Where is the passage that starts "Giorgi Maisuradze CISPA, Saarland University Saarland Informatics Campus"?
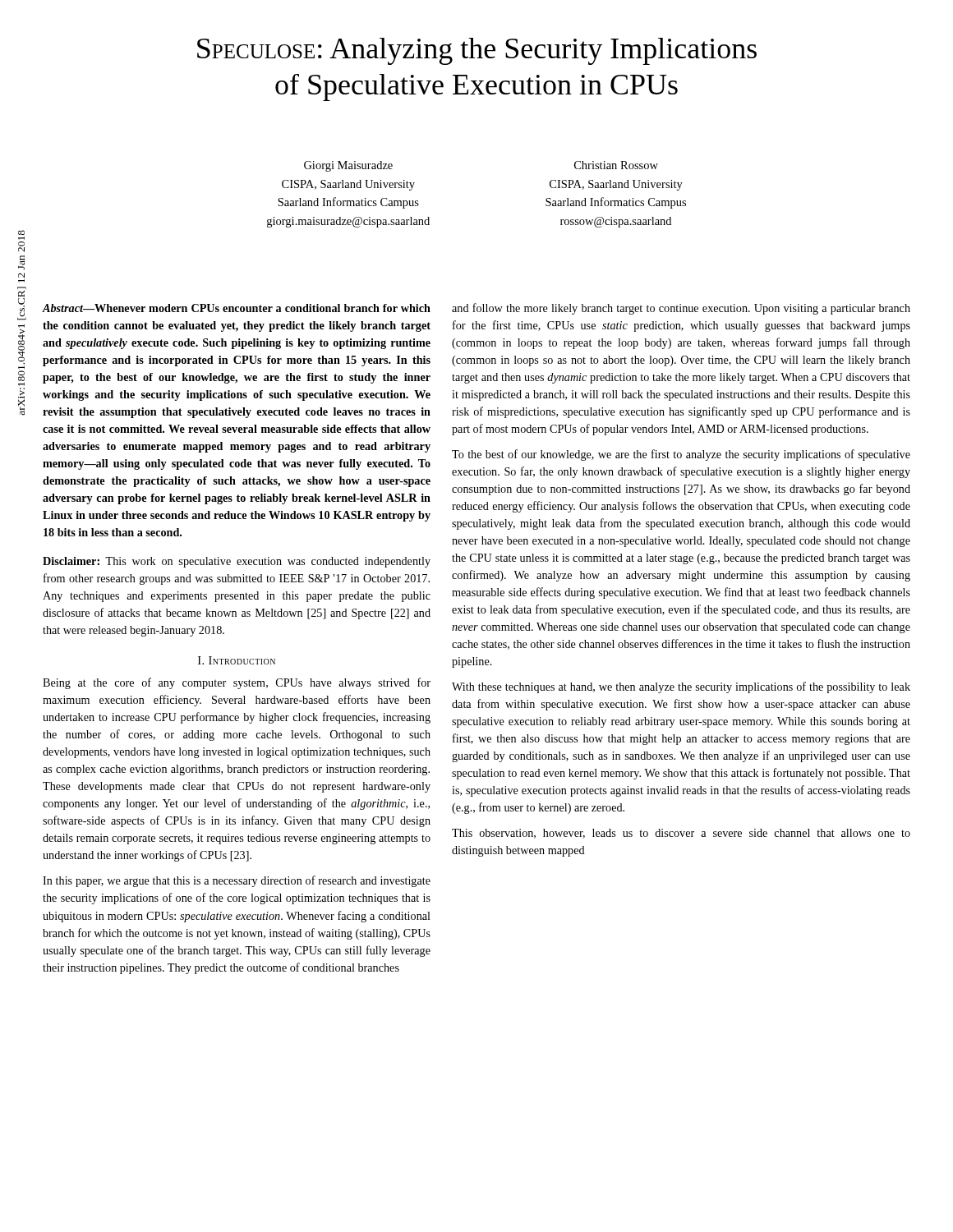Screen dimensions: 1232x953 (348, 193)
